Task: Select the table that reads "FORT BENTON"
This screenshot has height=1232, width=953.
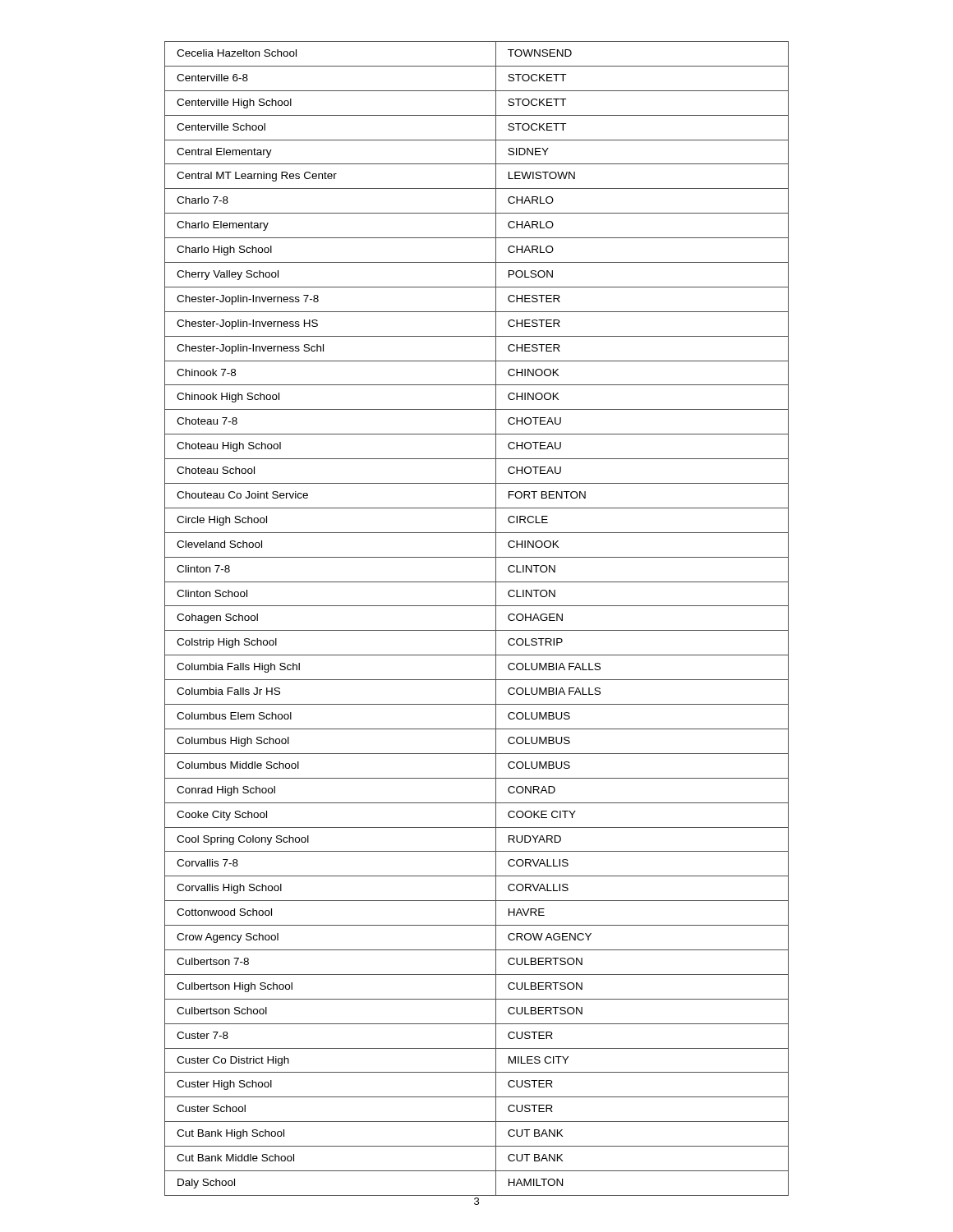Action: (x=476, y=618)
